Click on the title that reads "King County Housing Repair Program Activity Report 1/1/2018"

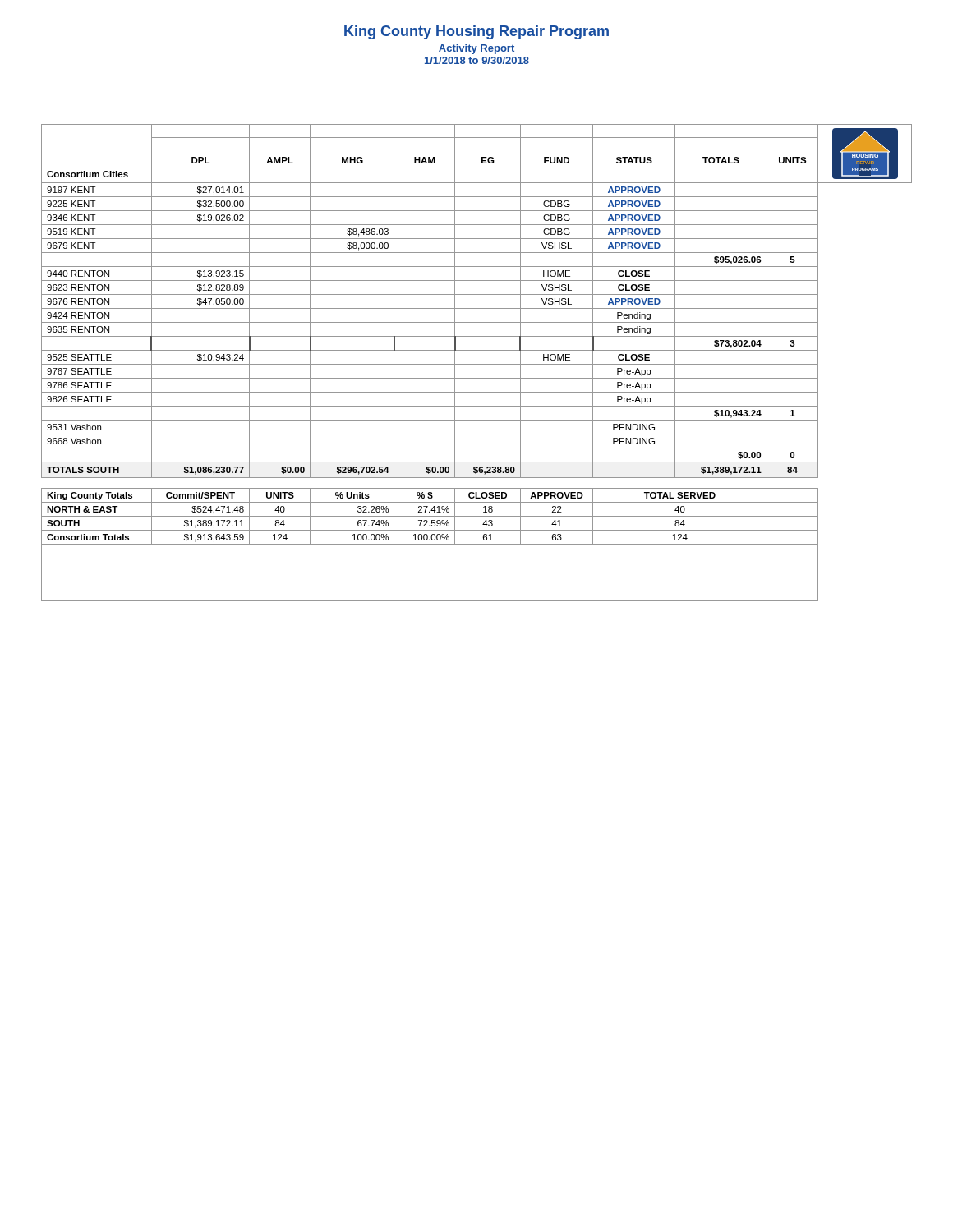tap(476, 45)
